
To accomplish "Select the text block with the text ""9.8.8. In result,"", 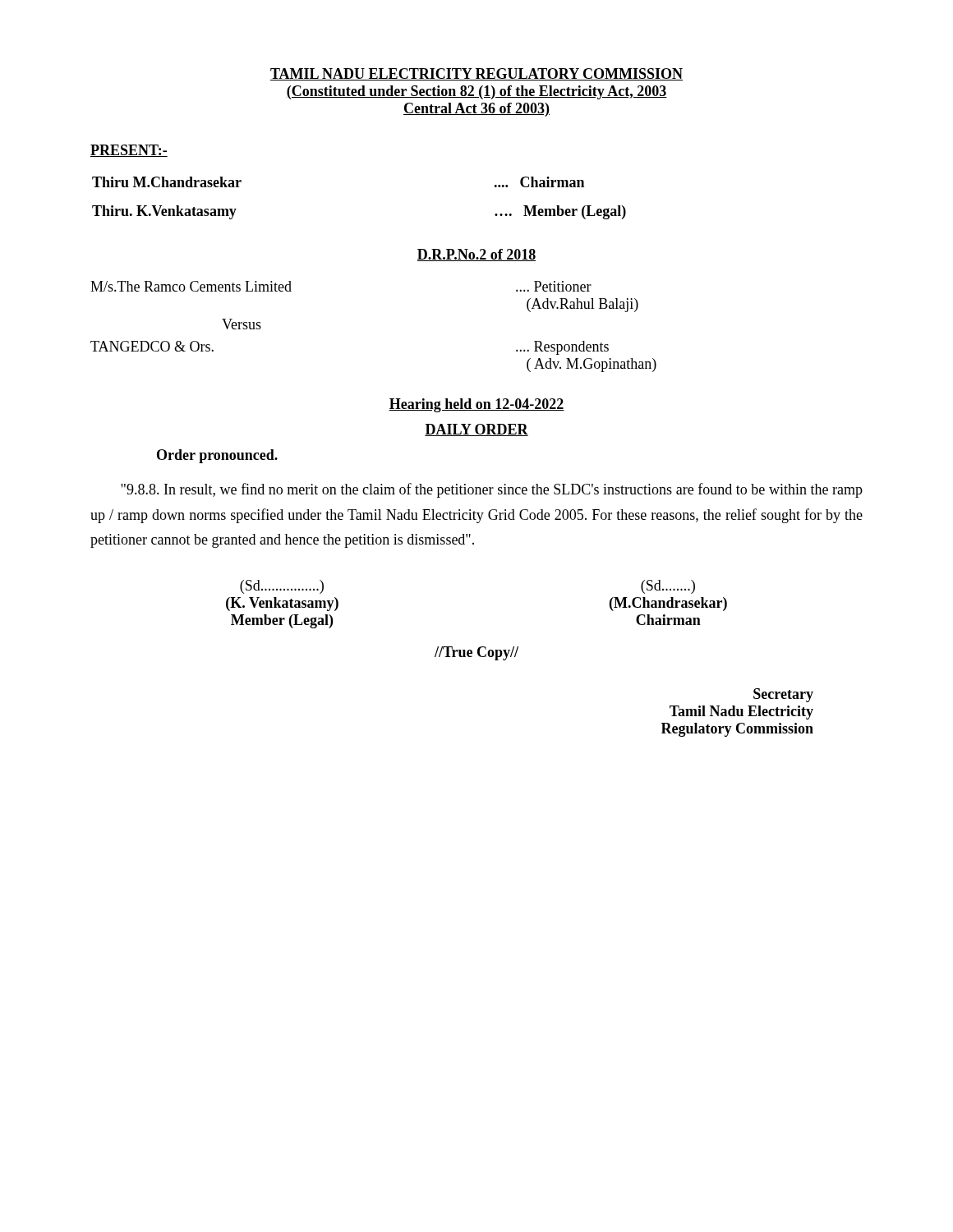I will (x=476, y=515).
